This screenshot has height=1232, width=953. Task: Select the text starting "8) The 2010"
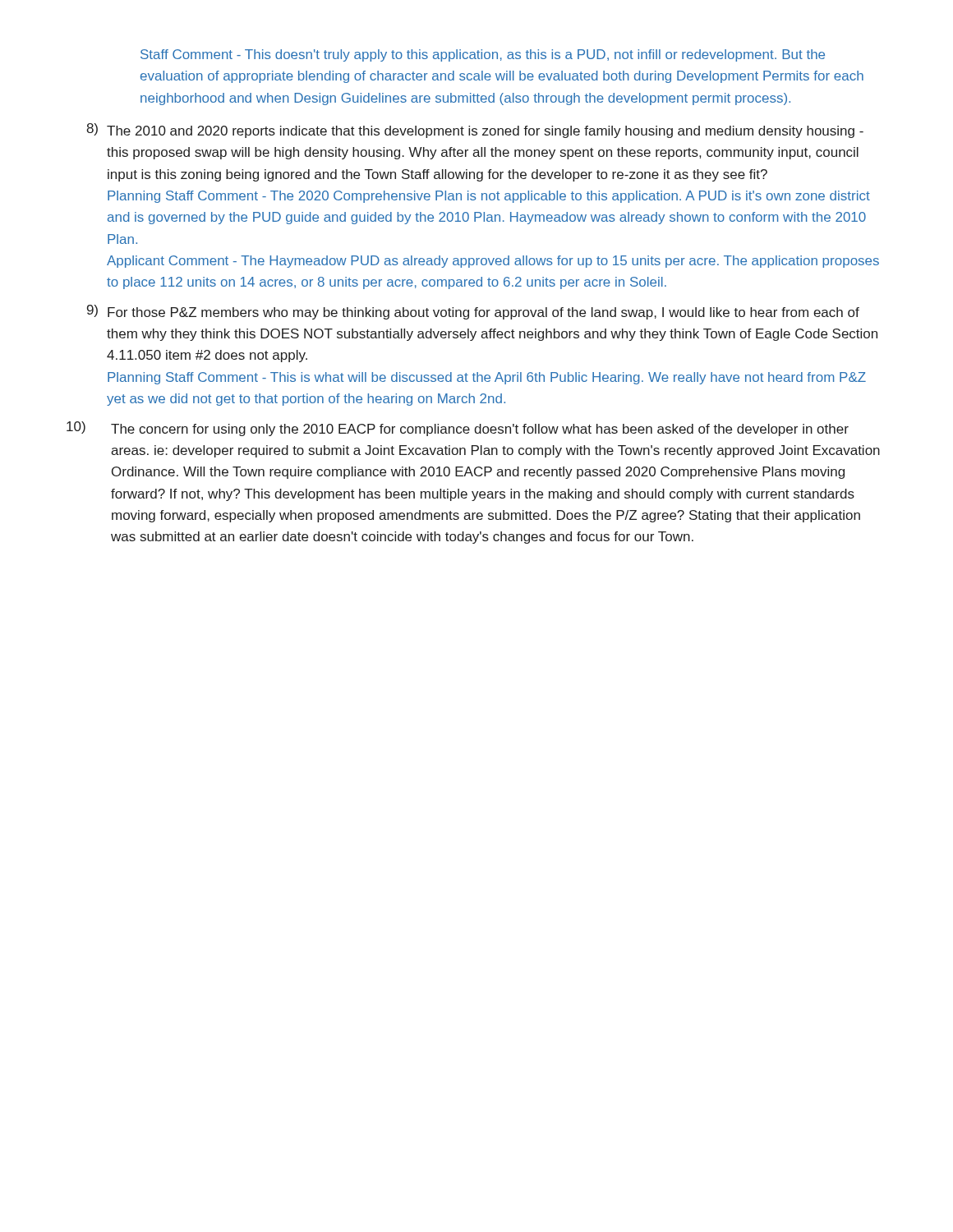(476, 207)
